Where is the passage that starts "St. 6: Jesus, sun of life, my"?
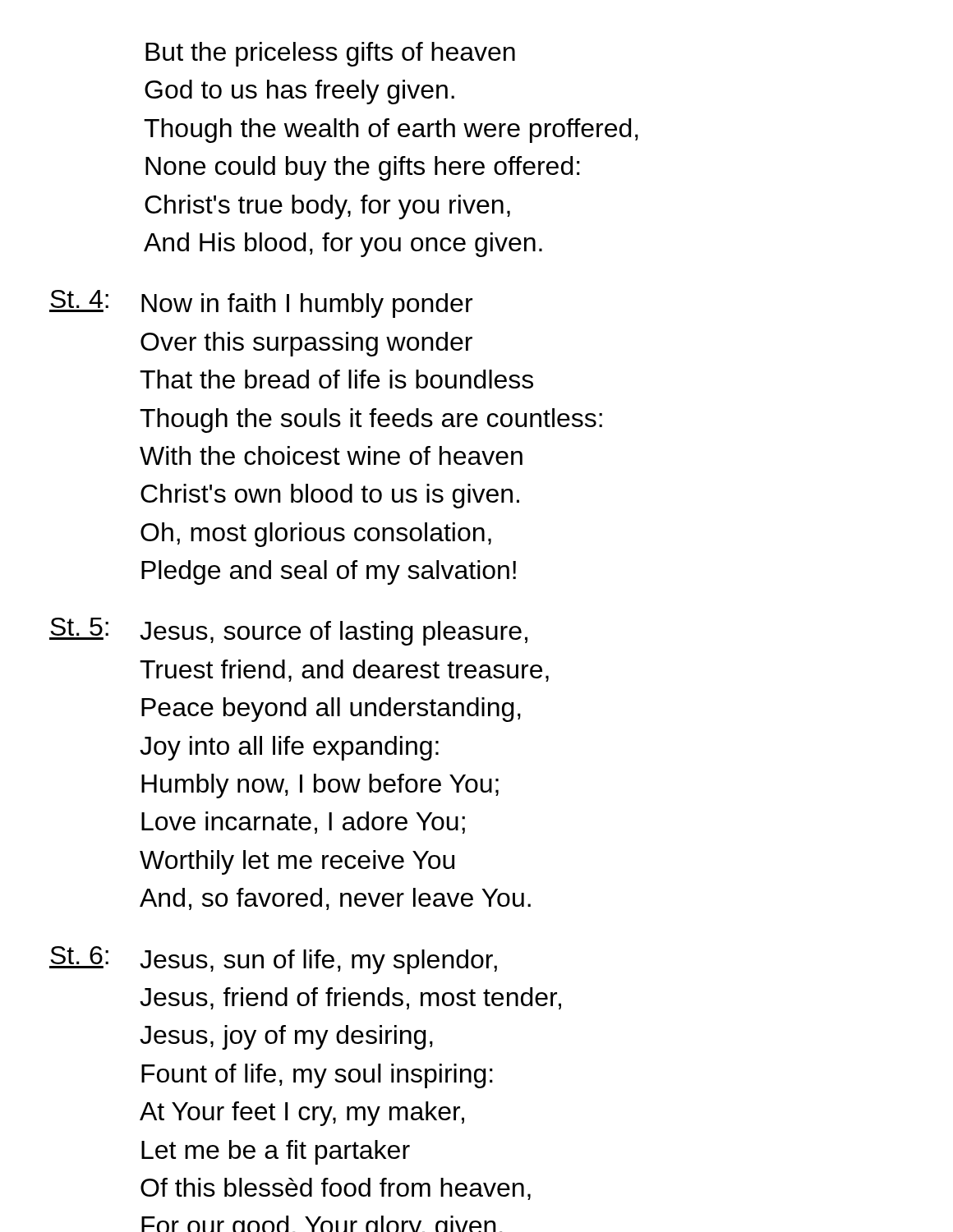 pos(501,1086)
